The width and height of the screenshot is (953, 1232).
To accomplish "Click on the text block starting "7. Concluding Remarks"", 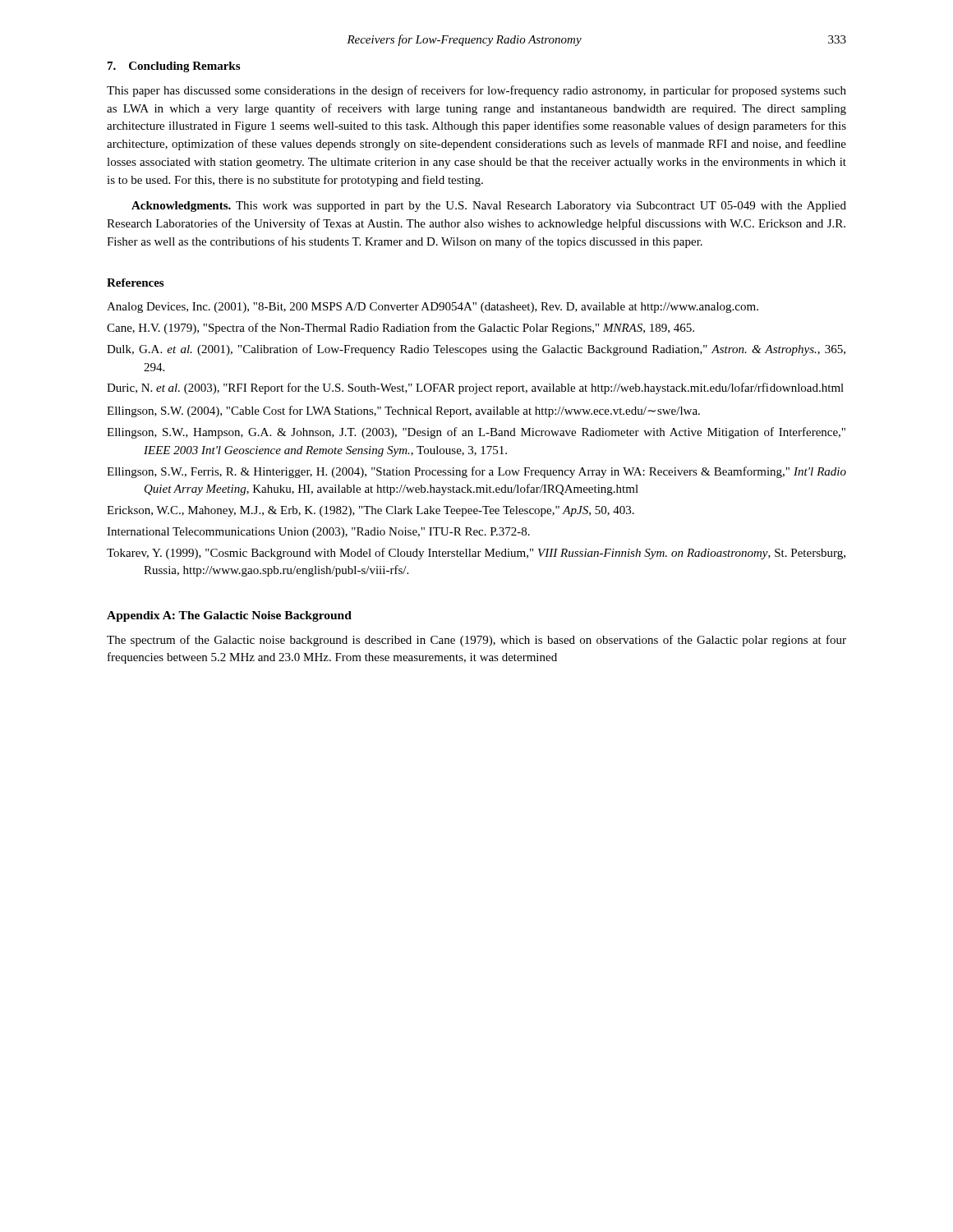I will point(174,66).
